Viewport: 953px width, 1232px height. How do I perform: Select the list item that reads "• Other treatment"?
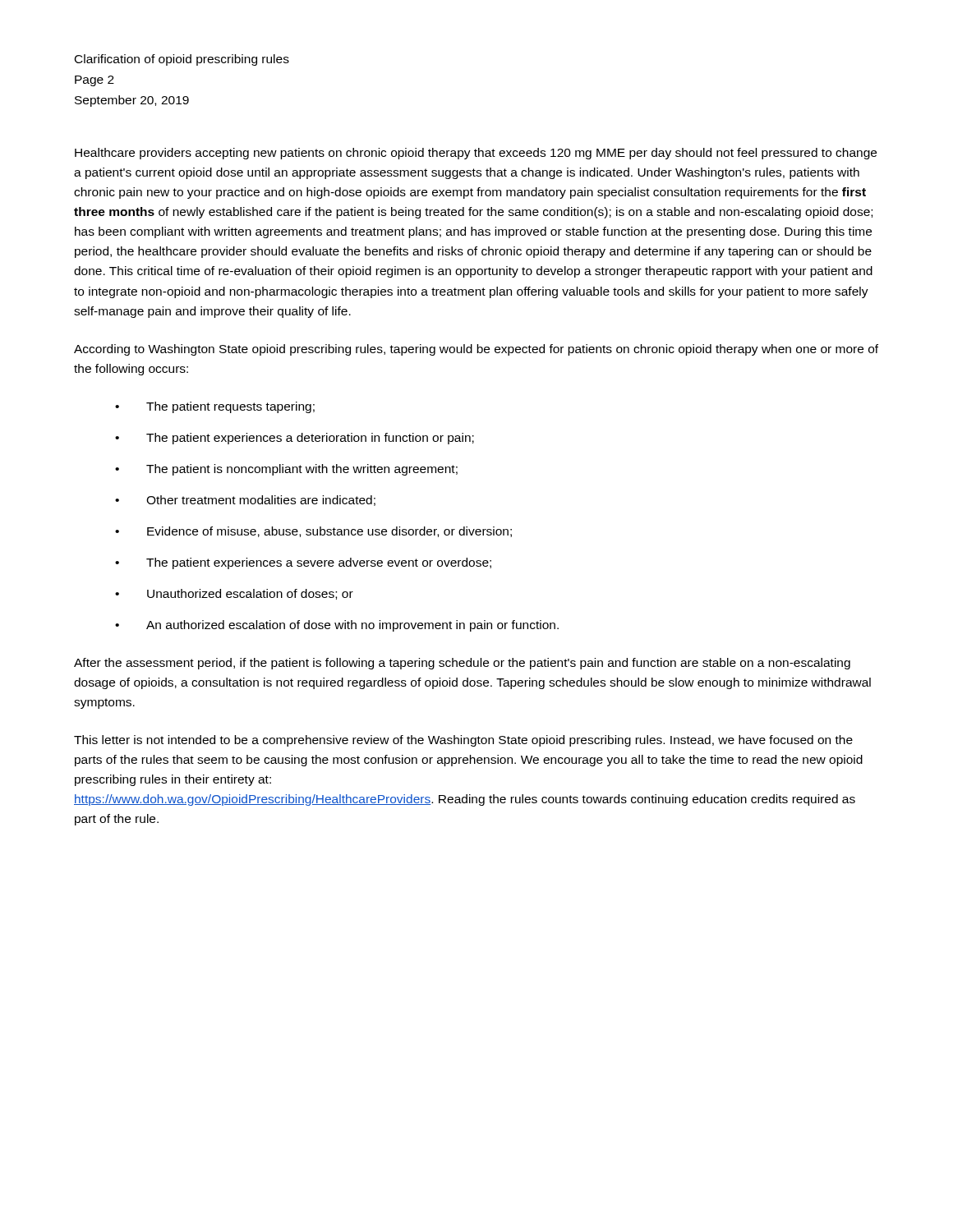(x=245, y=501)
